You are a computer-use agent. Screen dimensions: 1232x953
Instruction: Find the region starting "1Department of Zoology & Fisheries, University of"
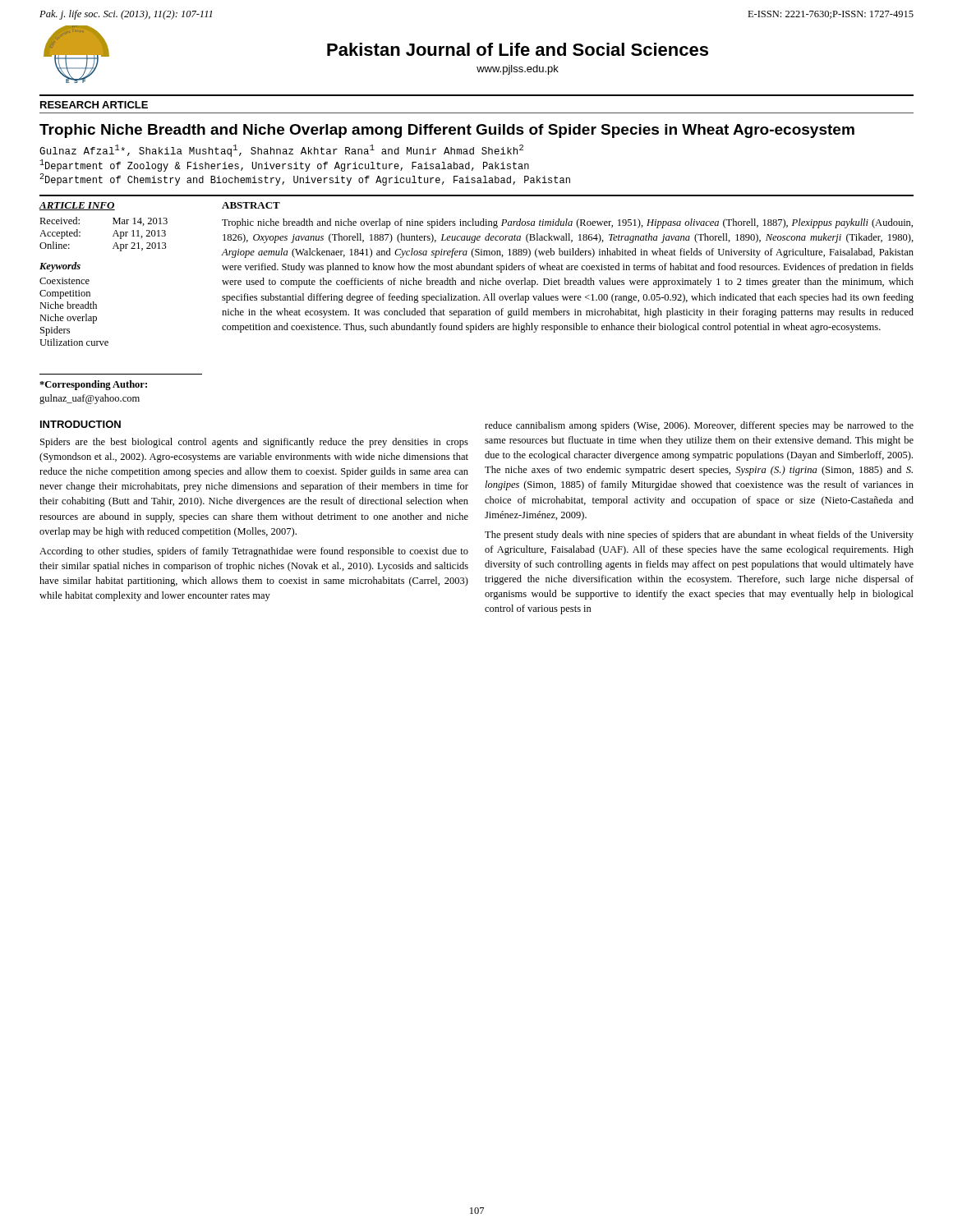coord(305,172)
